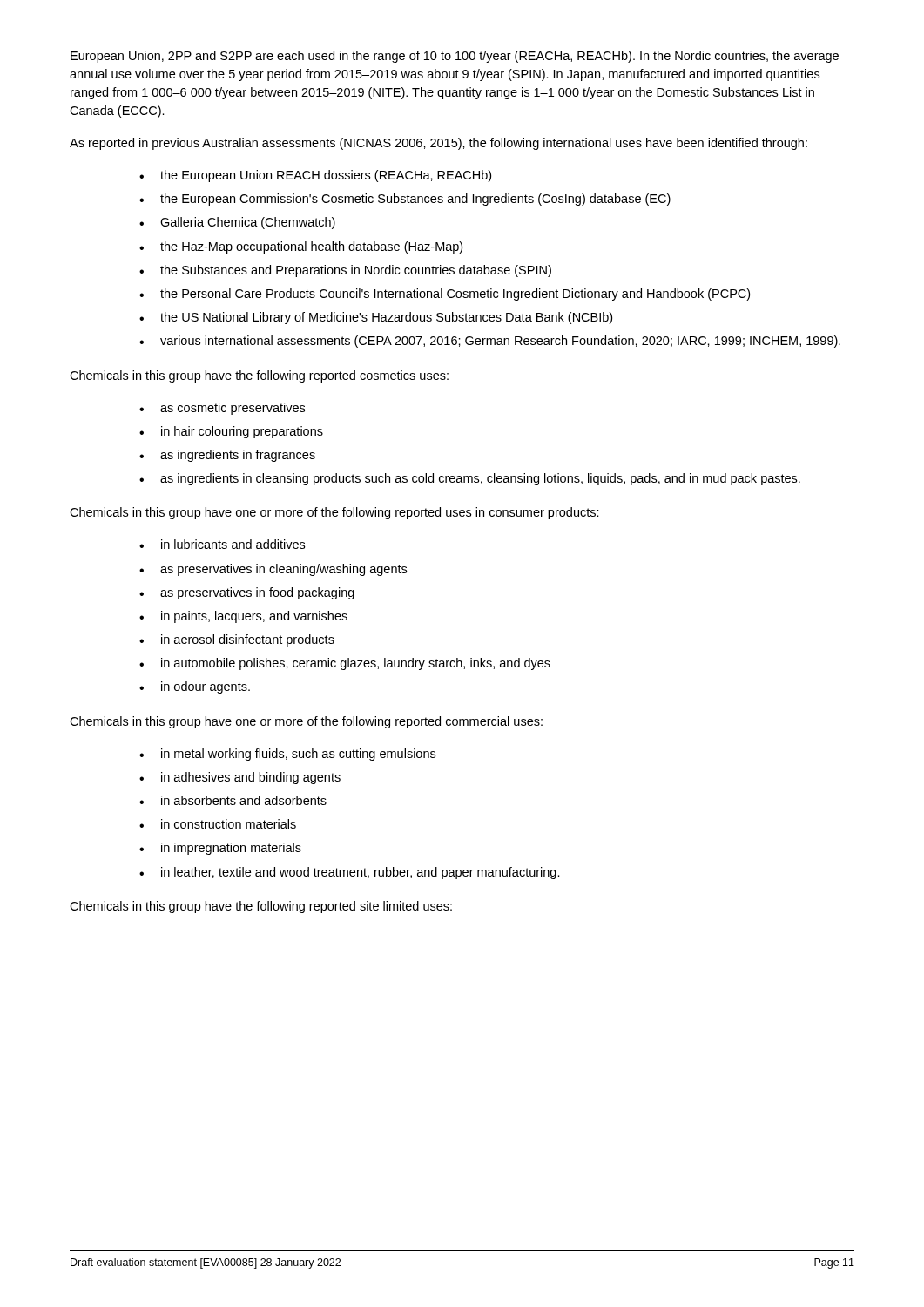Viewport: 924px width, 1307px height.
Task: Point to the block beginning "• the Substances and"
Action: click(x=497, y=271)
